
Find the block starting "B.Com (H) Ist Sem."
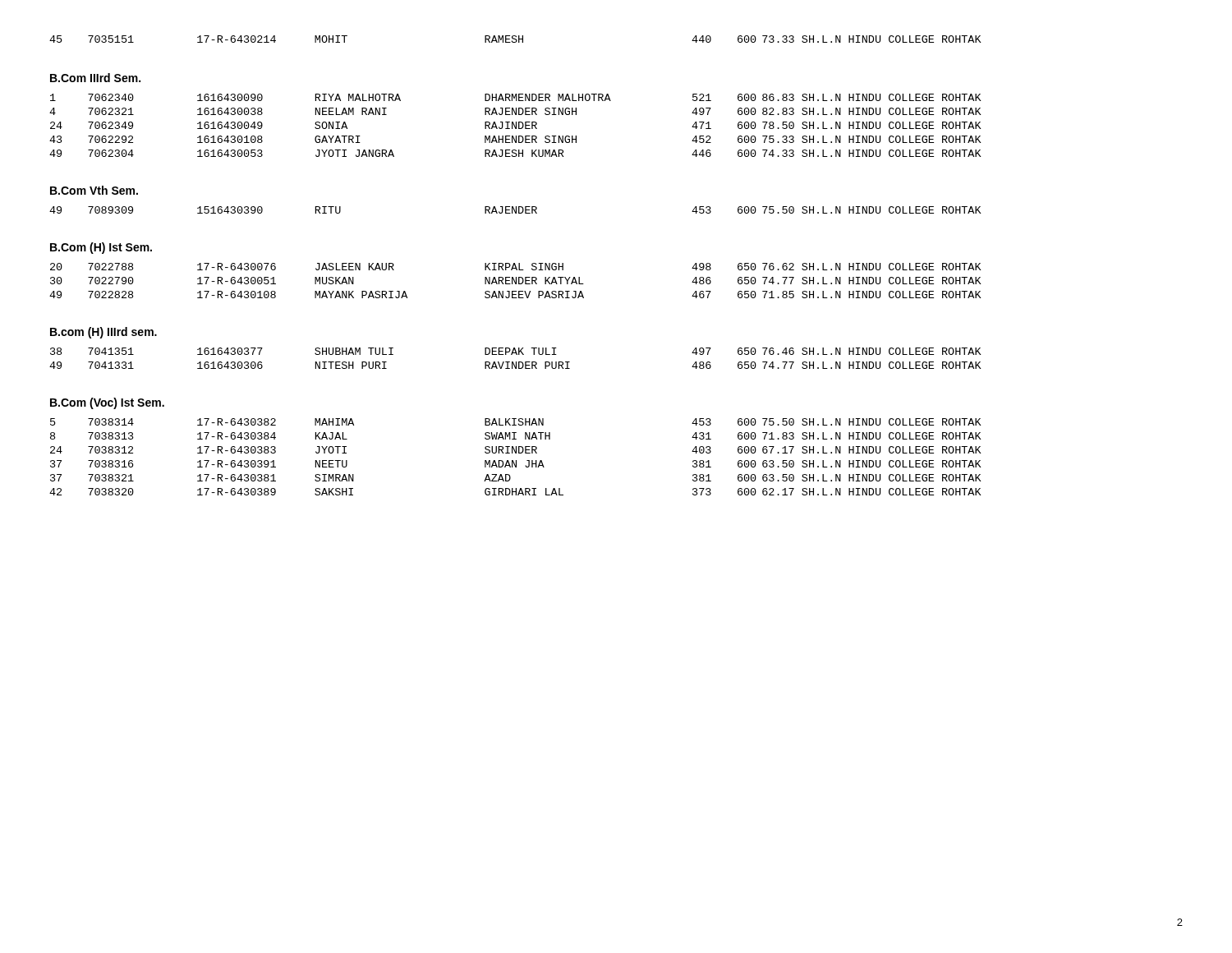click(x=101, y=247)
